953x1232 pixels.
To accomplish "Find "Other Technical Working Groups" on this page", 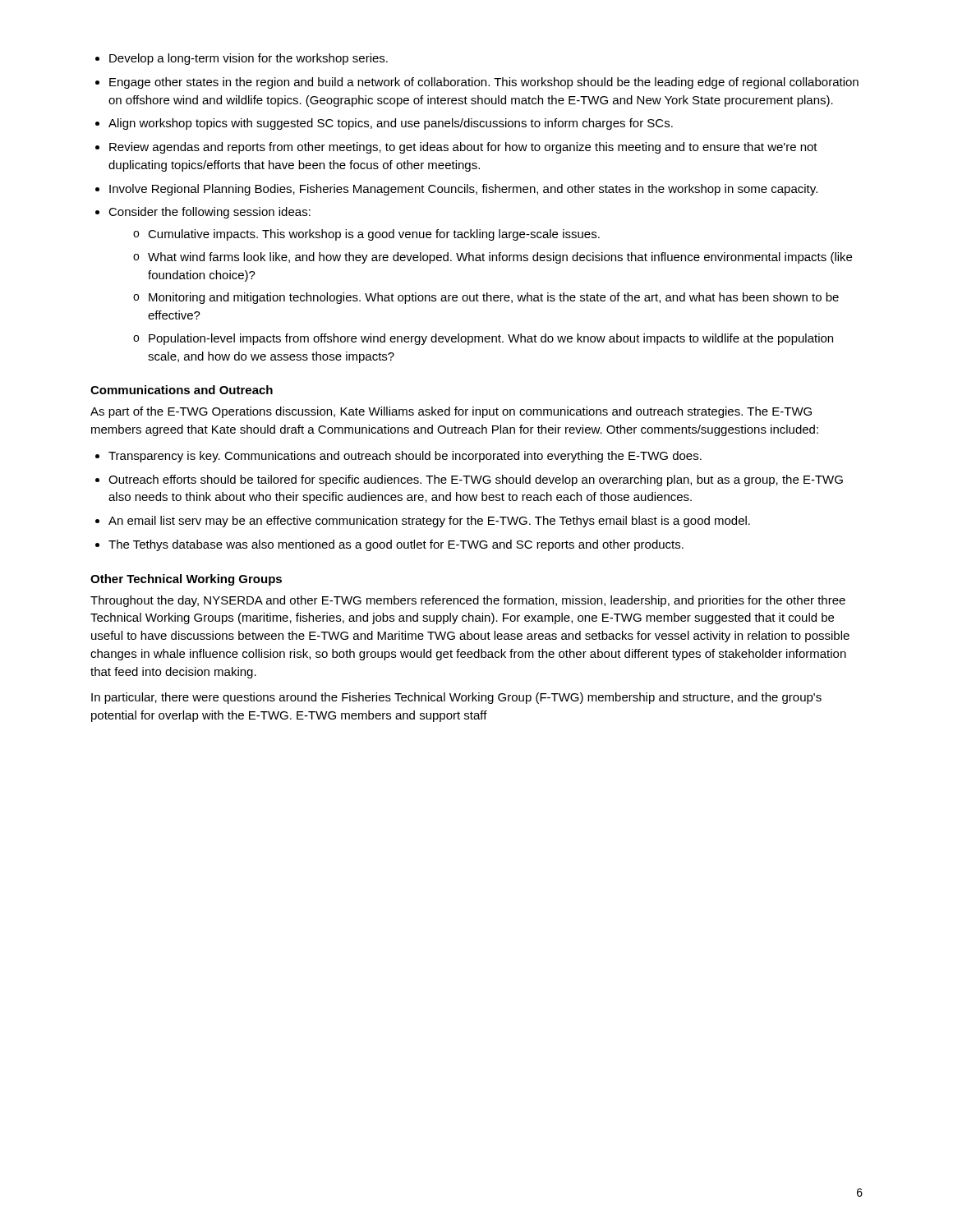I will 186,578.
